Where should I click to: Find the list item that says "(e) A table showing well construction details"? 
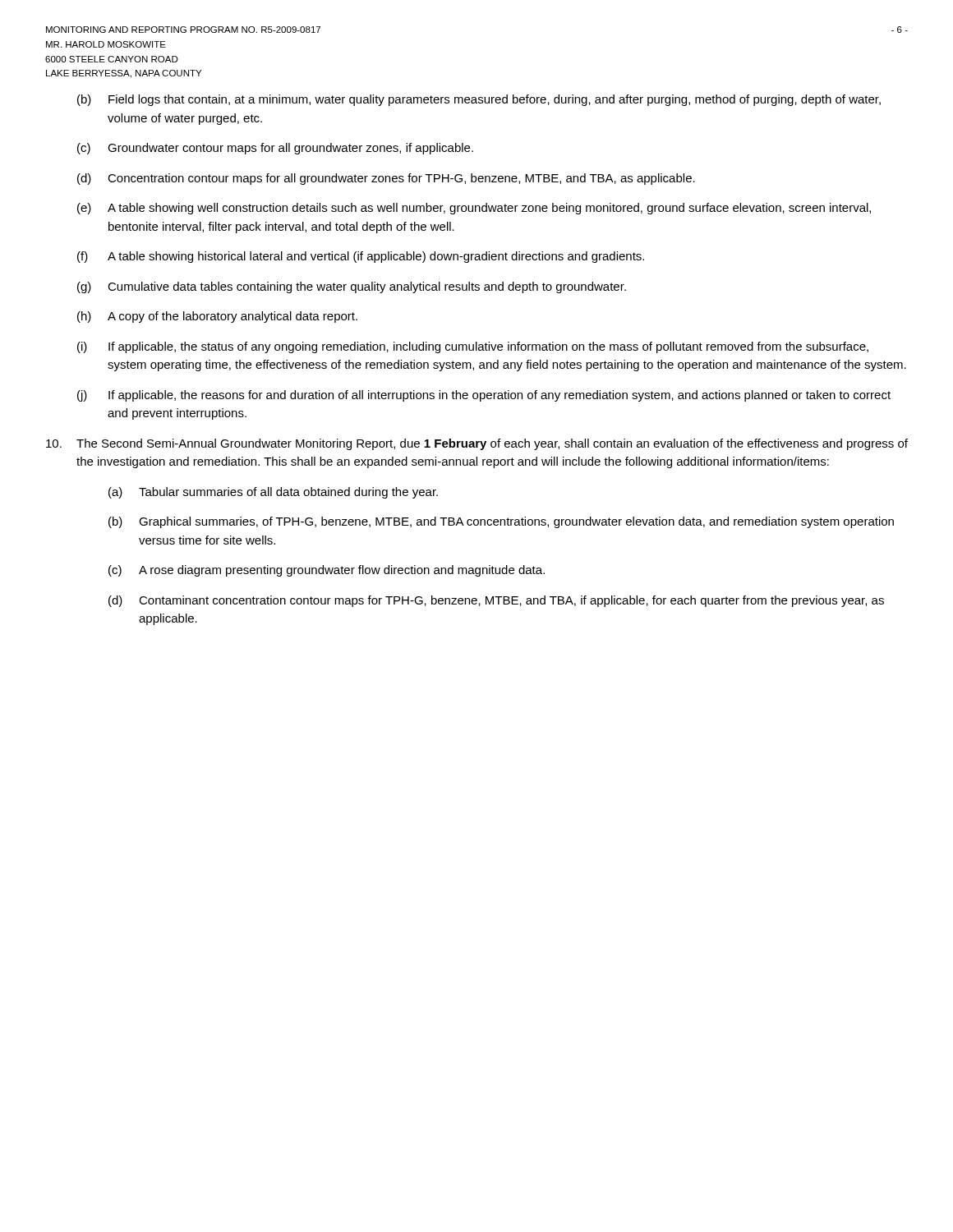(492, 217)
